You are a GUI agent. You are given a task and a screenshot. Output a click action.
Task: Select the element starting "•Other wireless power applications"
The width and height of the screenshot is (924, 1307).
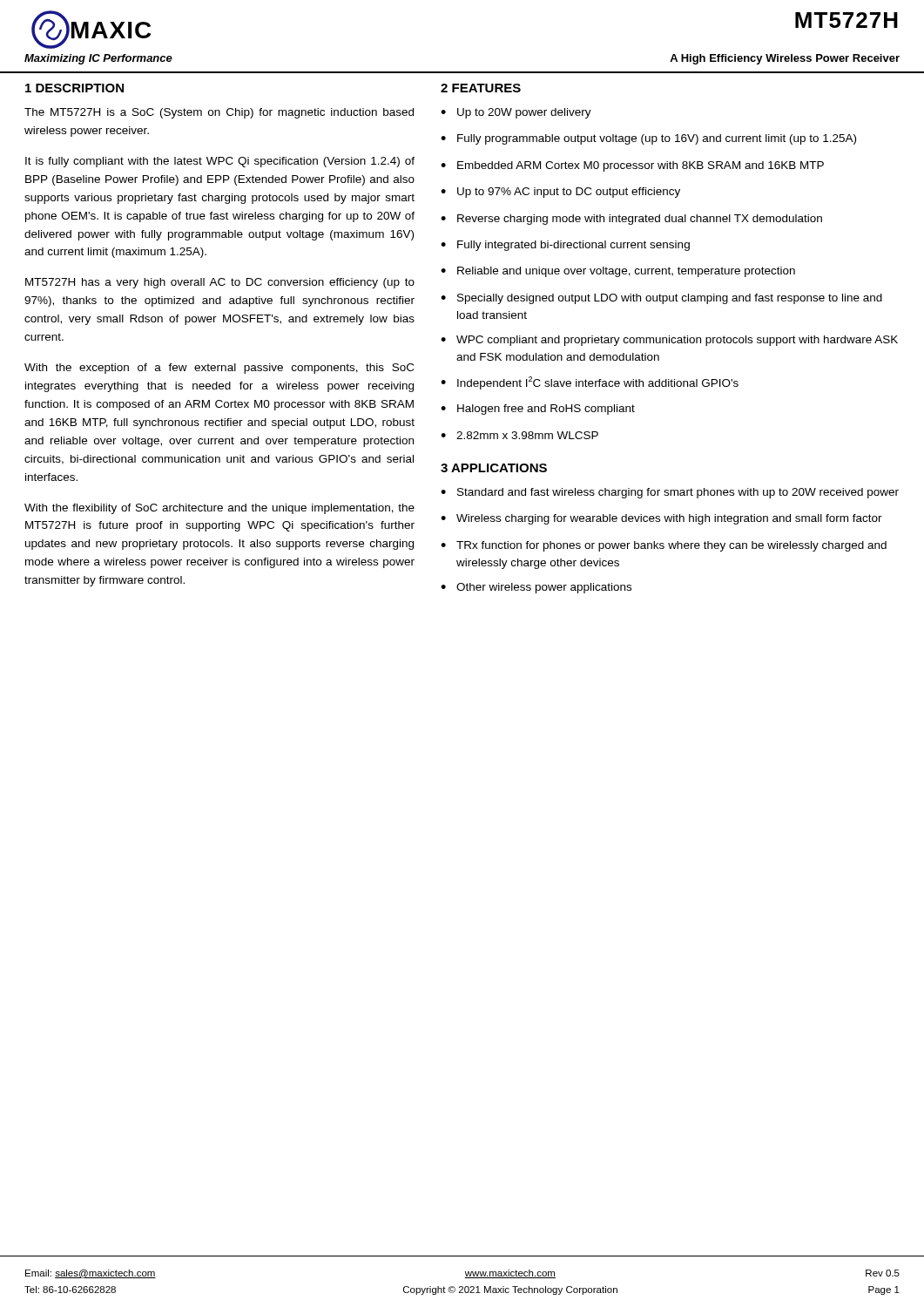click(x=536, y=588)
